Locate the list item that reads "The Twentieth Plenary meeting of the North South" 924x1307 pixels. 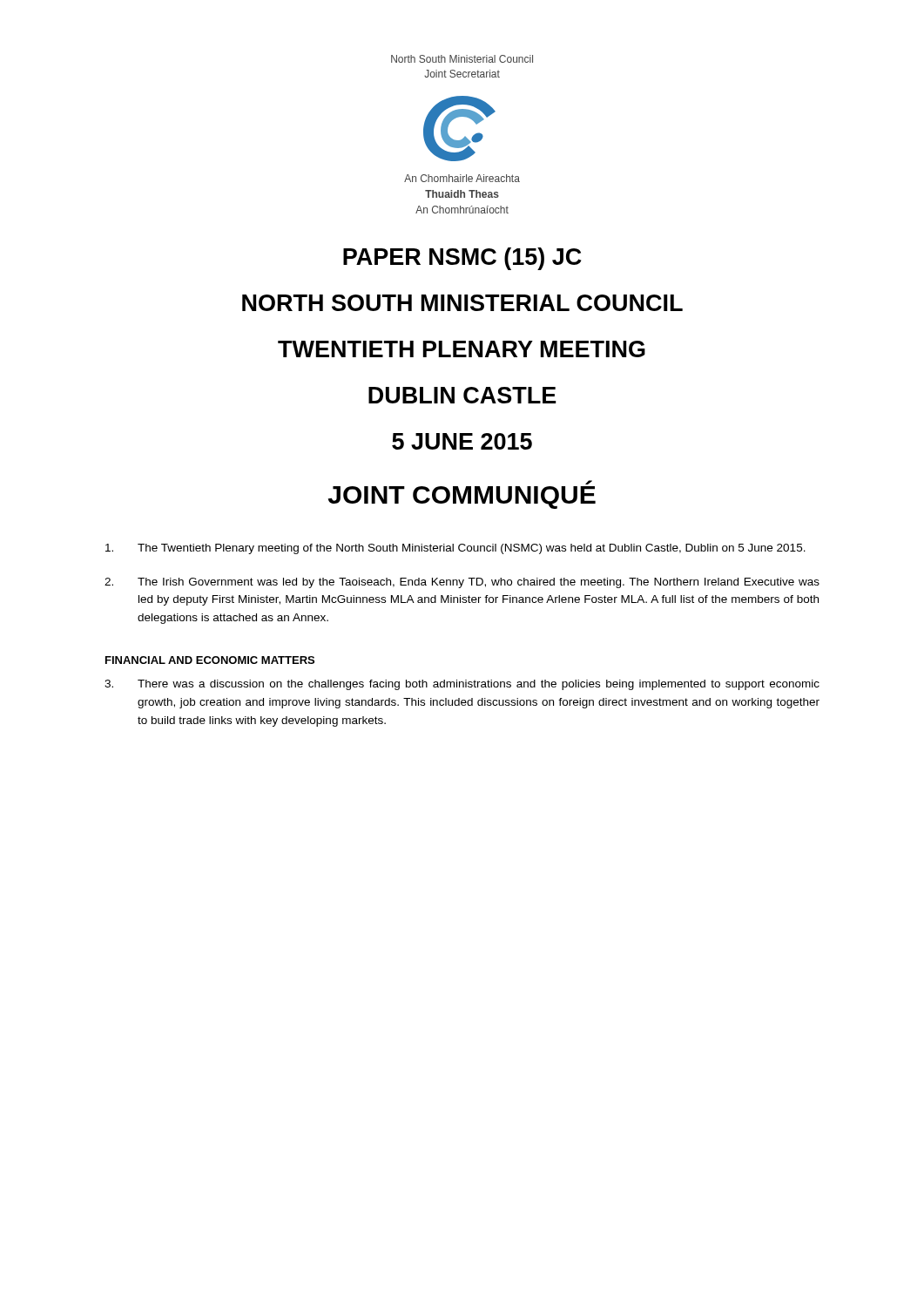(462, 548)
